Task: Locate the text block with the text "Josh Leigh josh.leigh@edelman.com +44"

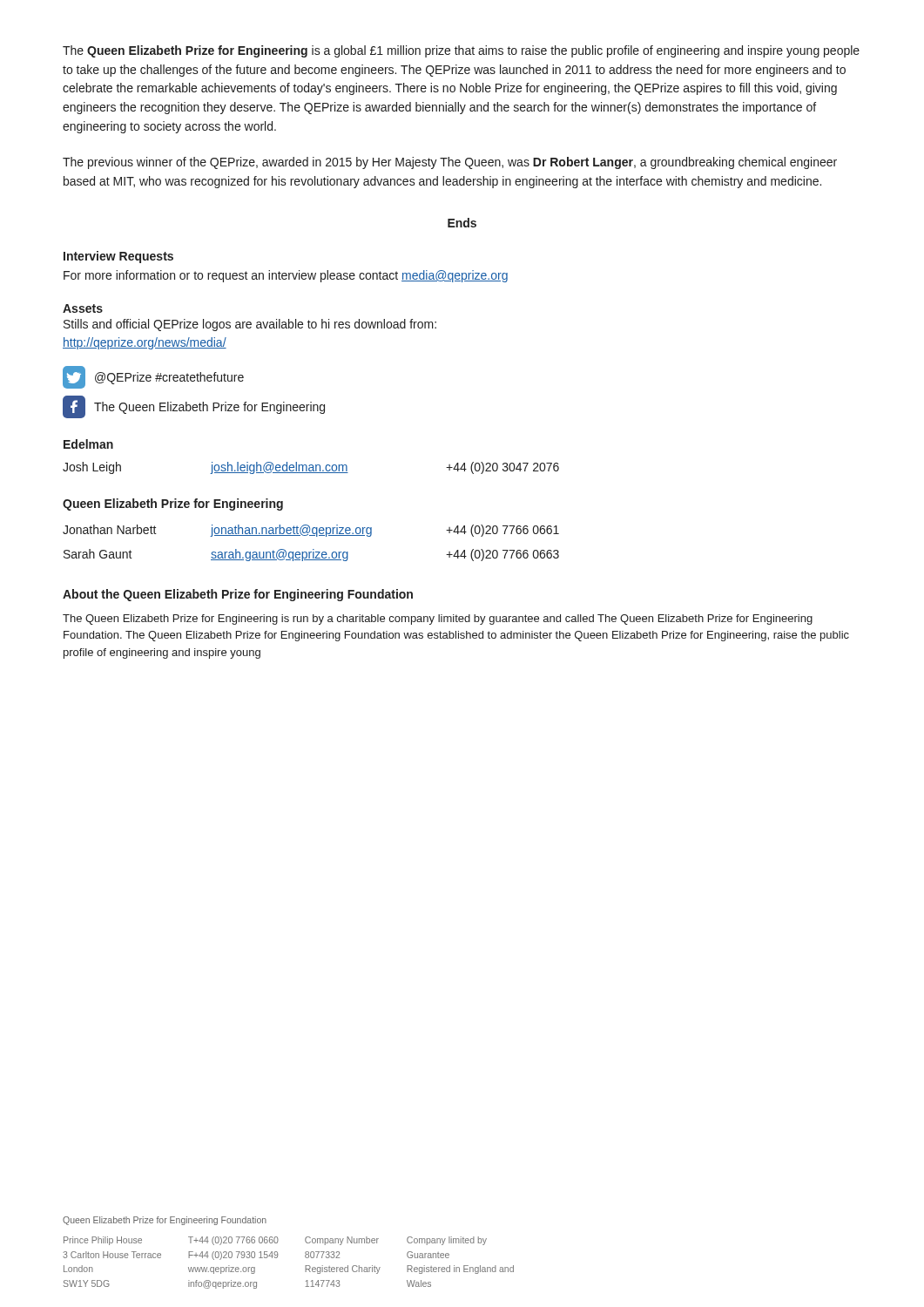Action: coord(311,467)
